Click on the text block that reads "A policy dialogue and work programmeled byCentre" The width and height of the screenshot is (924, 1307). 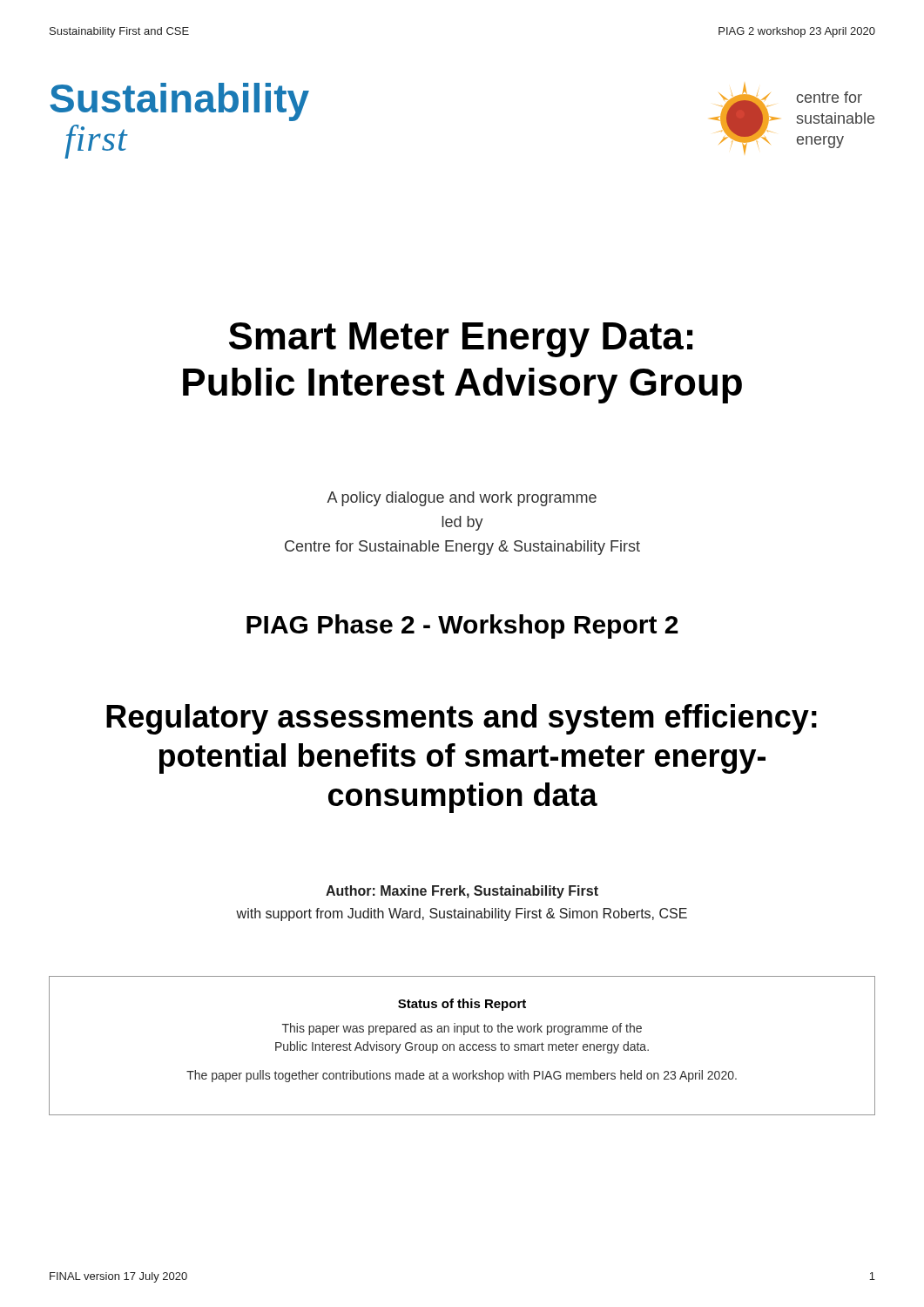462,523
